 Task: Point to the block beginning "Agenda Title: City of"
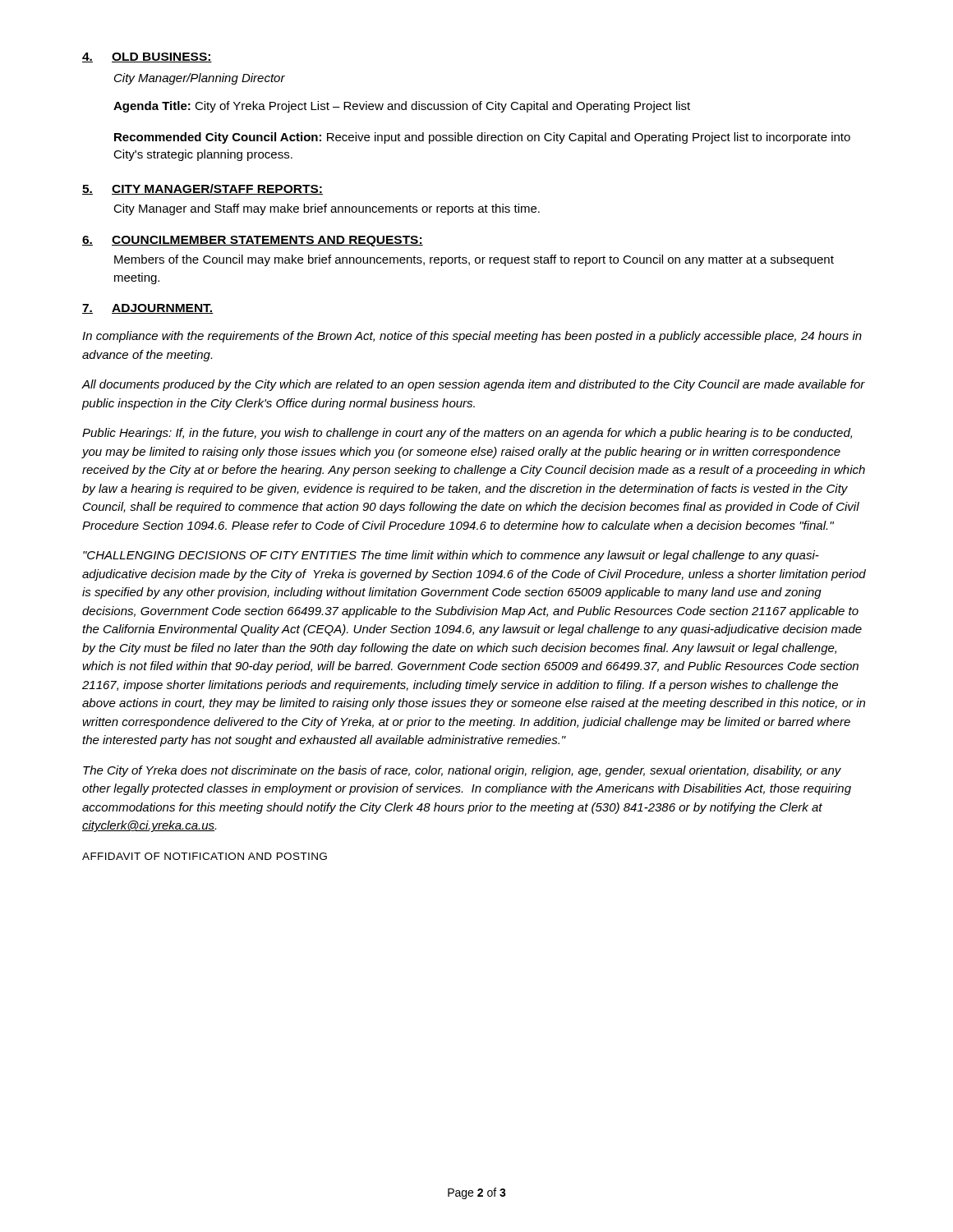402,105
